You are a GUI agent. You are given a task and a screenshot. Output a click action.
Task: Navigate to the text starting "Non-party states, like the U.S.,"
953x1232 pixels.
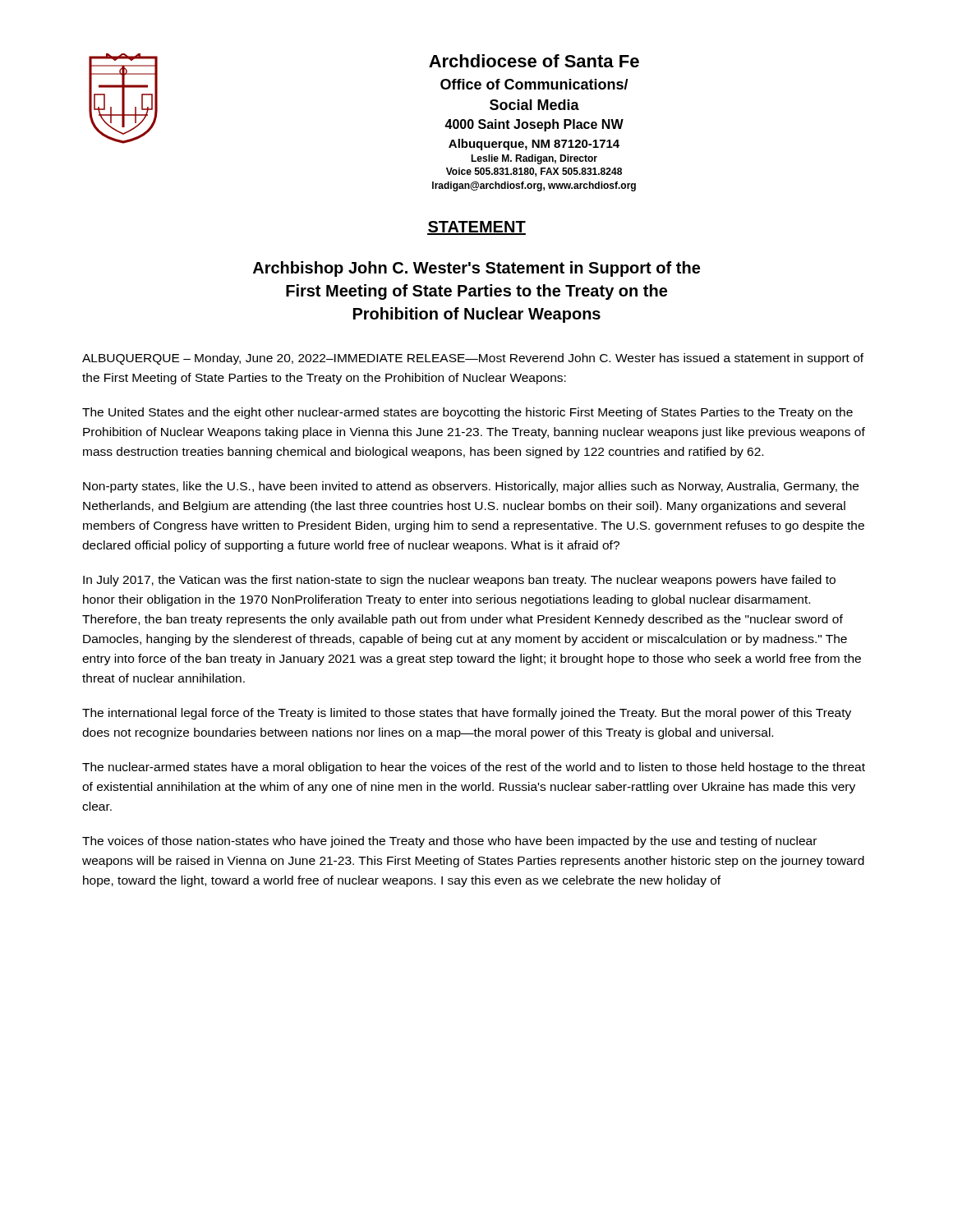click(x=473, y=515)
